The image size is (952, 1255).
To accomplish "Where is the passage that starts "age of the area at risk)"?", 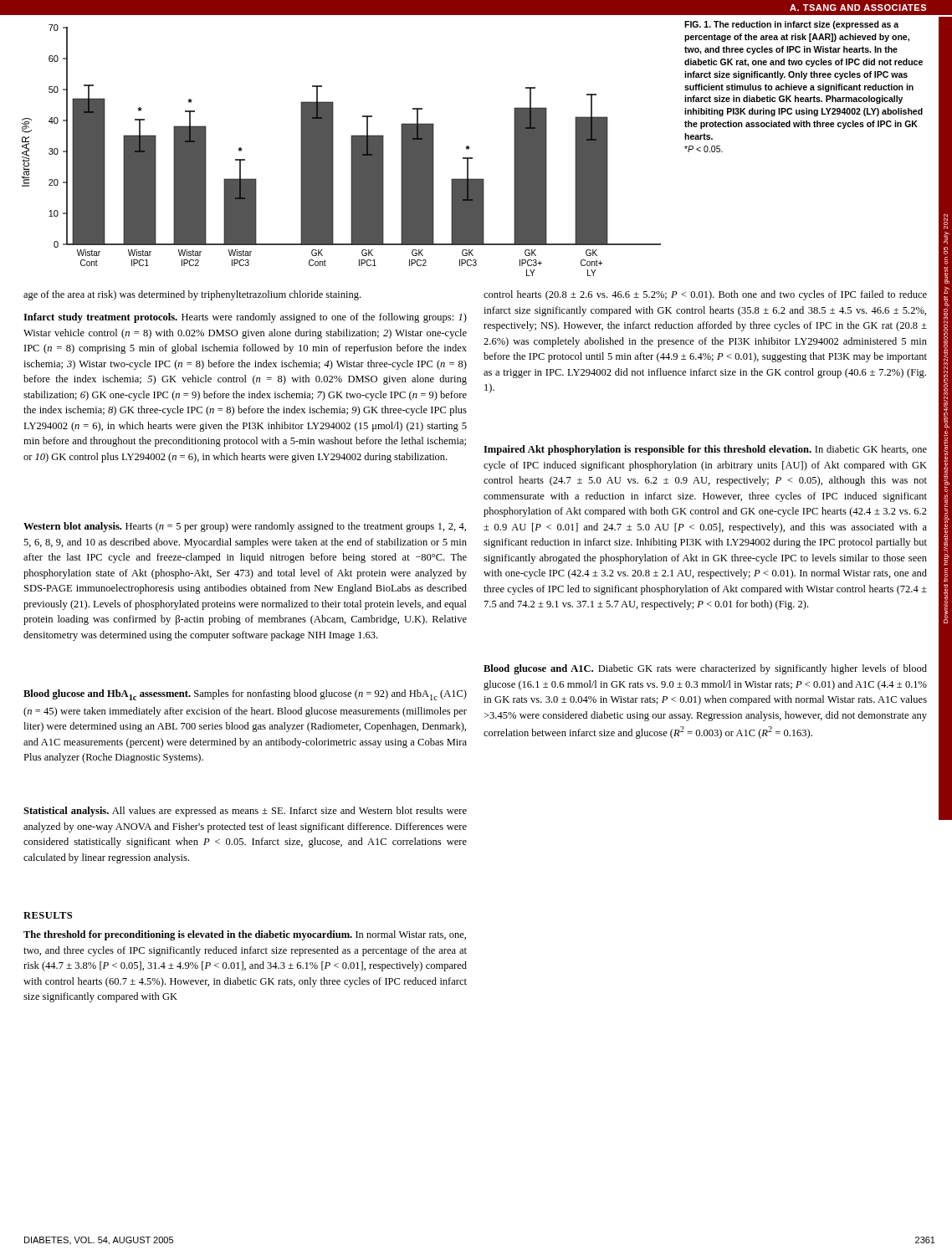I will click(x=192, y=294).
